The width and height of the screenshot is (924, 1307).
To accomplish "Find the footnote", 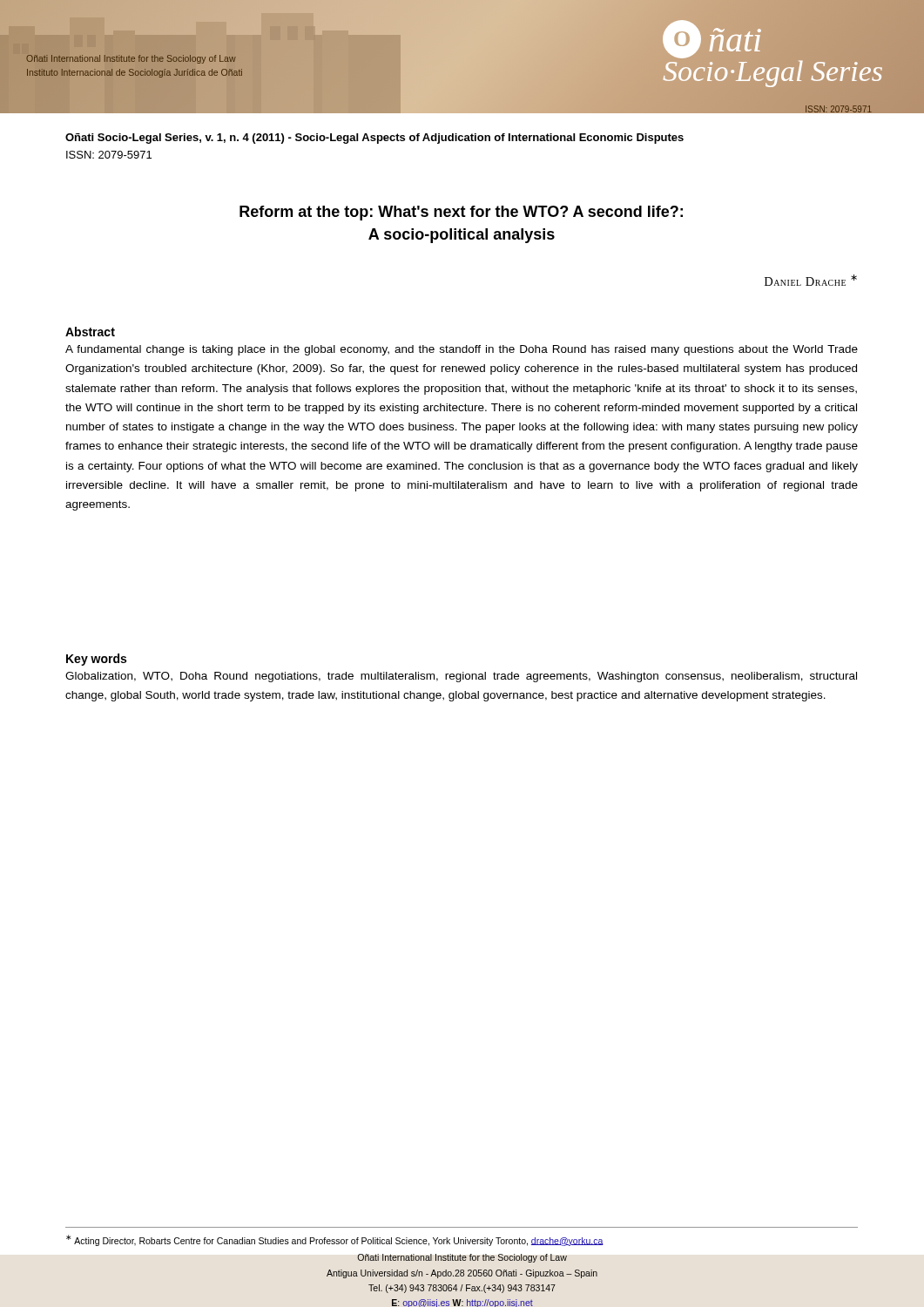I will pos(334,1239).
